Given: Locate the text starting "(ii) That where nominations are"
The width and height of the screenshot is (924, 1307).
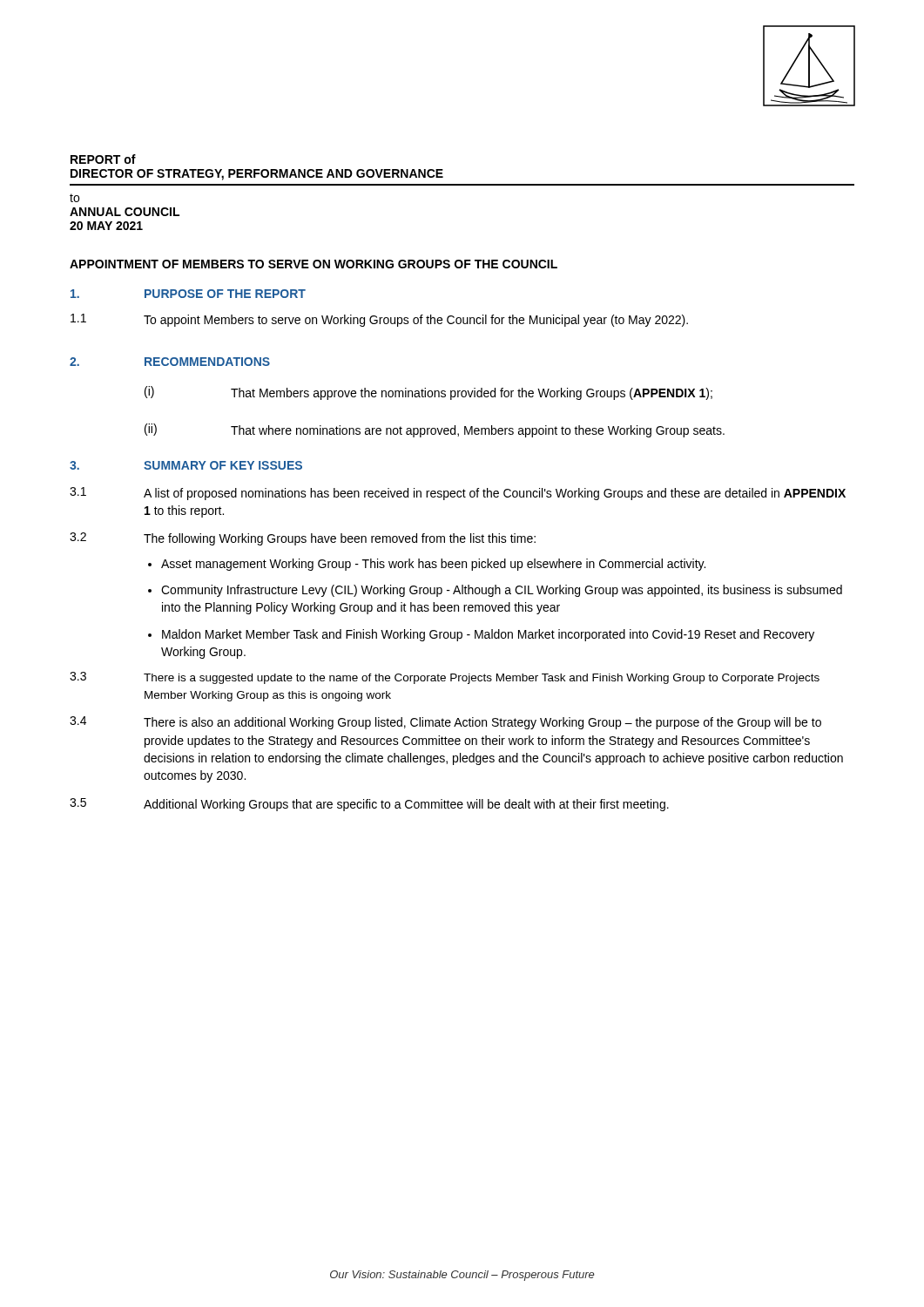Looking at the screenshot, I should 499,430.
